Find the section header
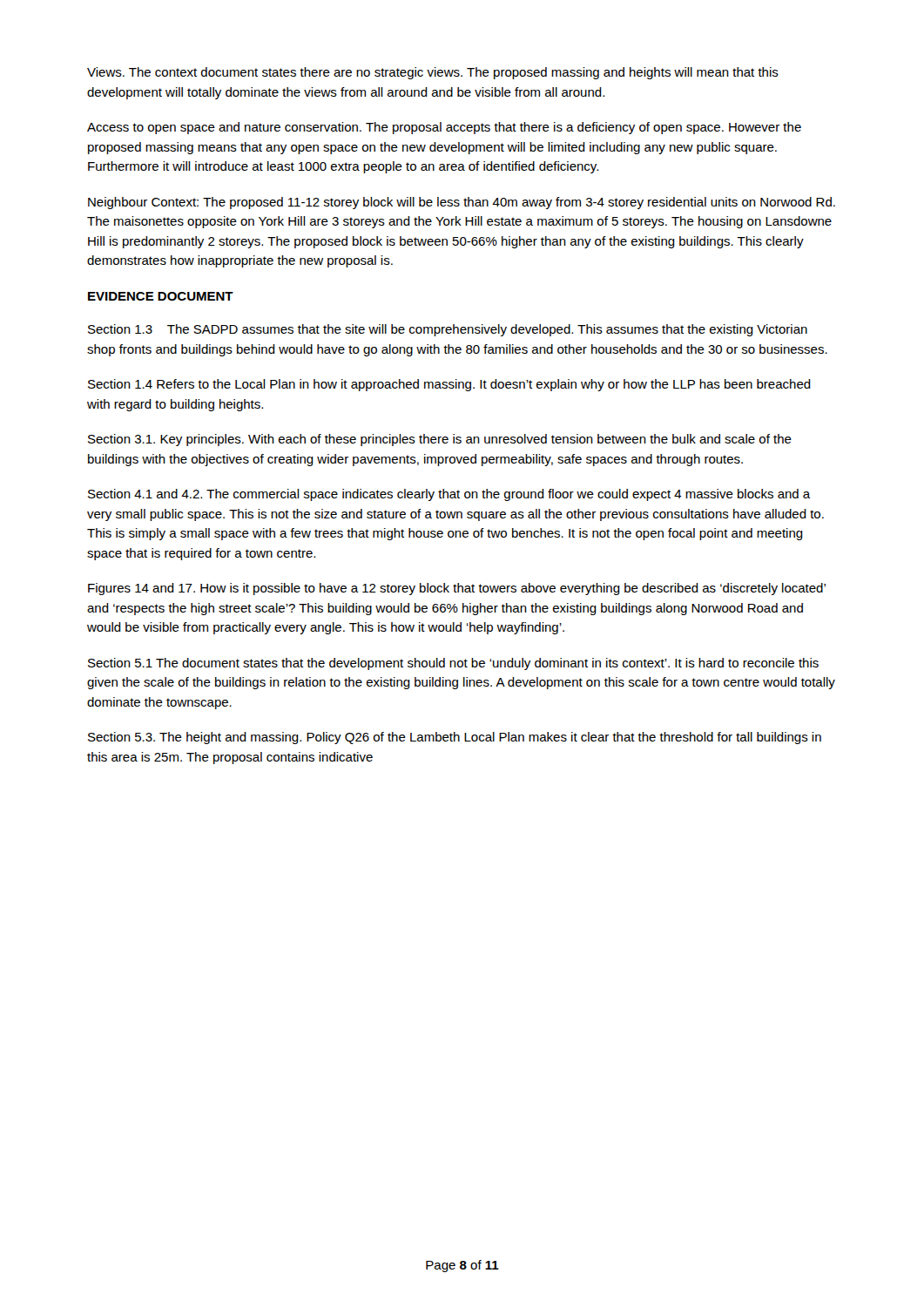Screen dimensions: 1307x924 (160, 295)
